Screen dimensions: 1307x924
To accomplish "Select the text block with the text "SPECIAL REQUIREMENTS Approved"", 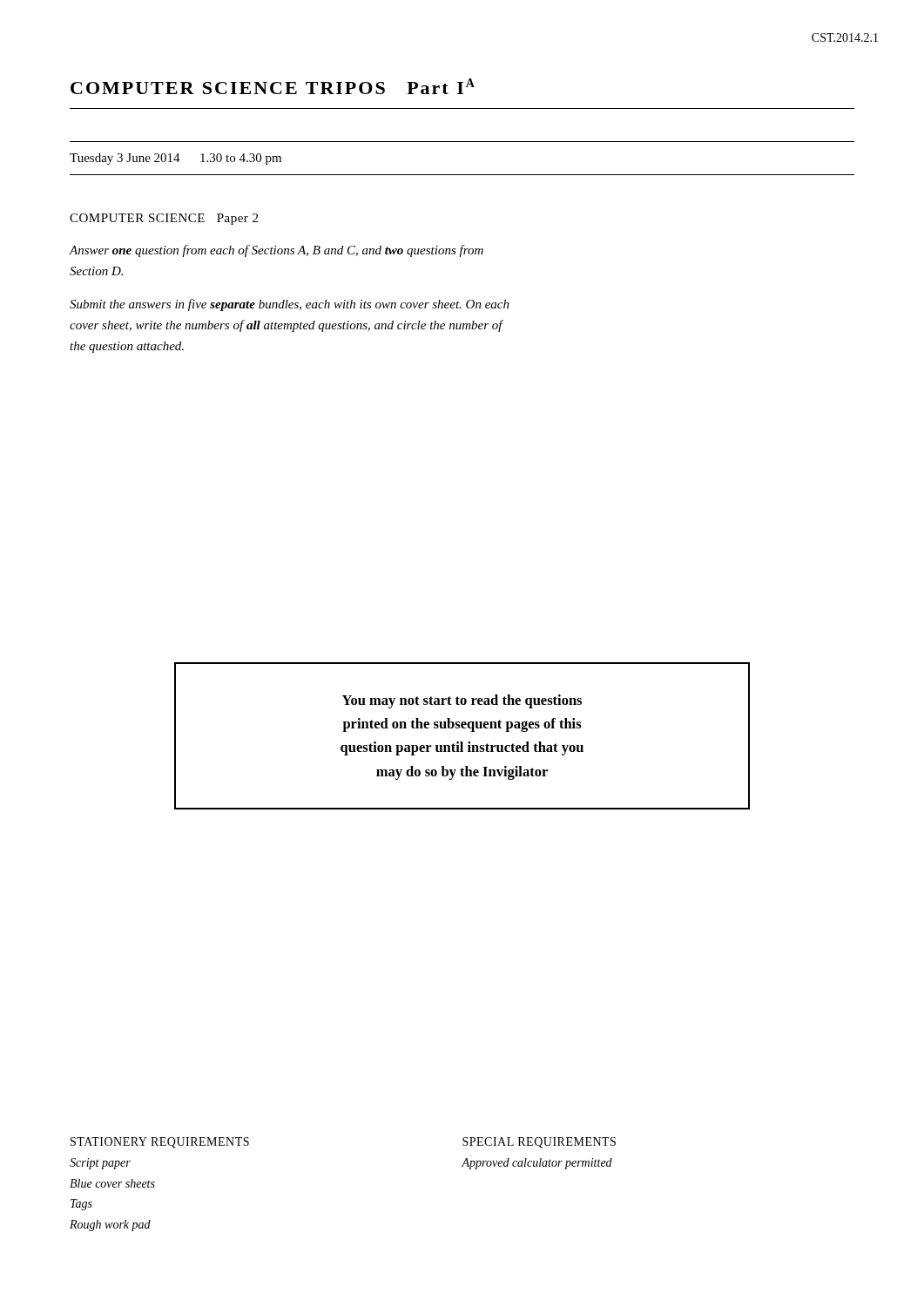I will (539, 1143).
